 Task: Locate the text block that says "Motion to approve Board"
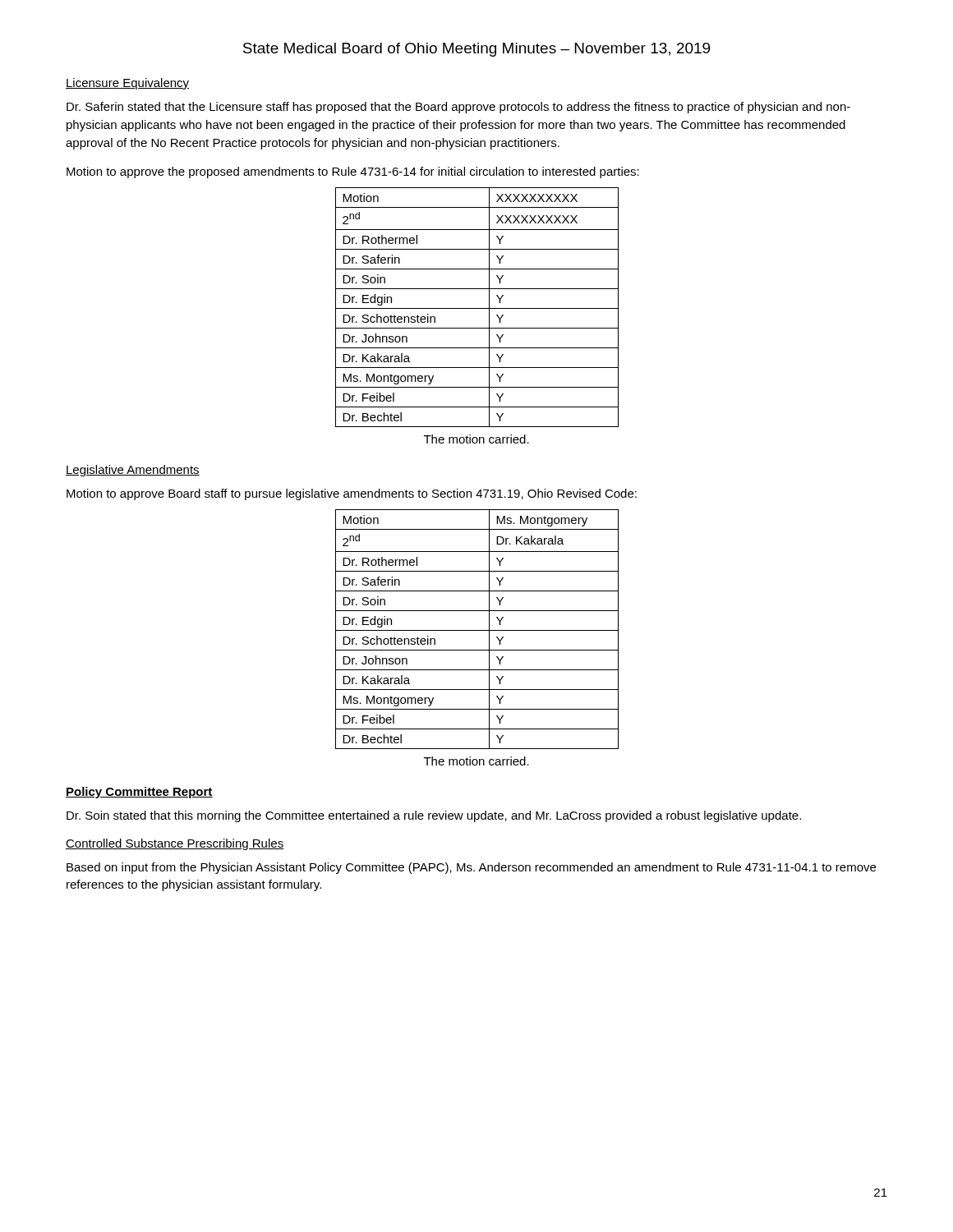(x=352, y=493)
